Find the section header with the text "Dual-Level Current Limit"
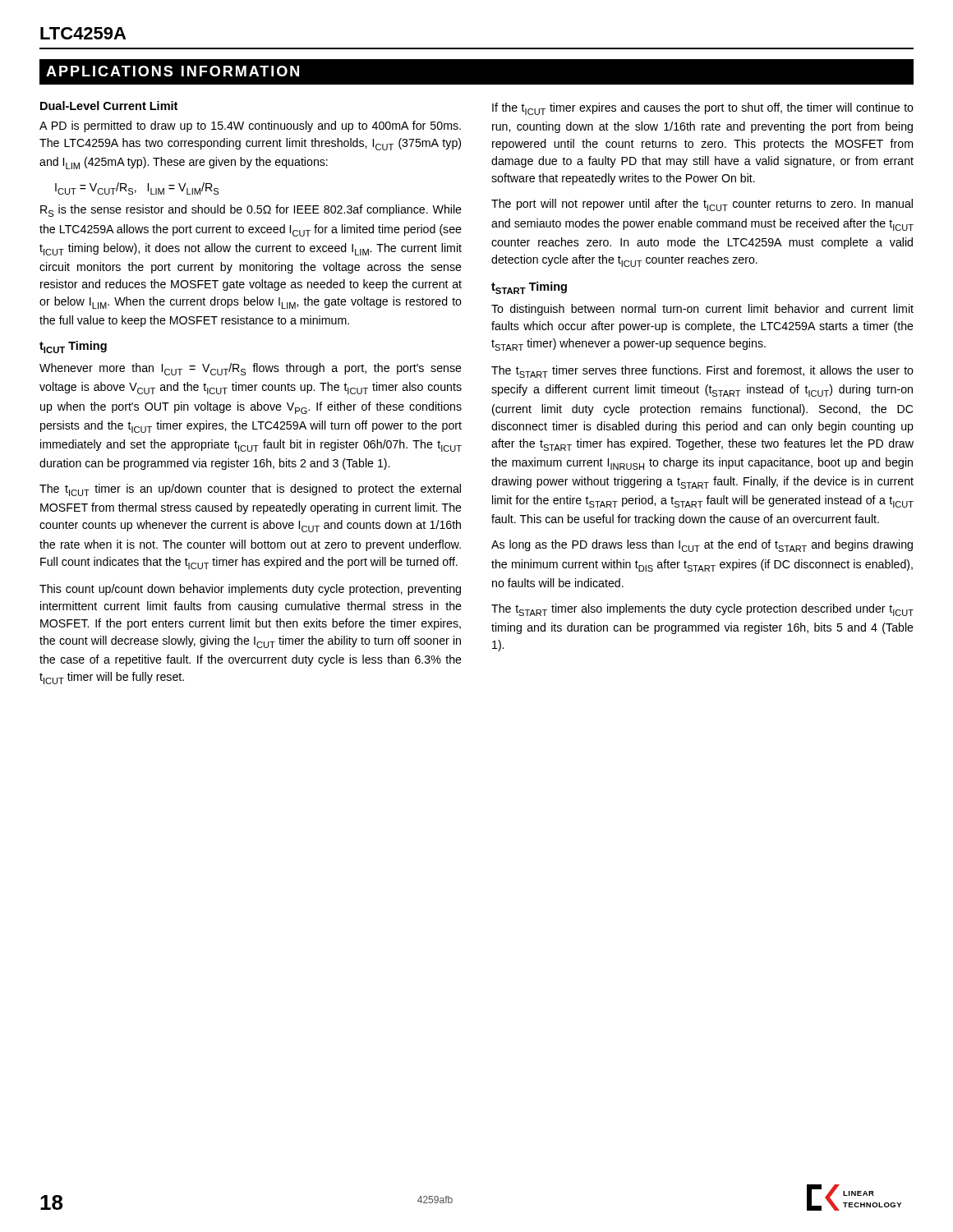The image size is (953, 1232). pyautogui.click(x=109, y=106)
